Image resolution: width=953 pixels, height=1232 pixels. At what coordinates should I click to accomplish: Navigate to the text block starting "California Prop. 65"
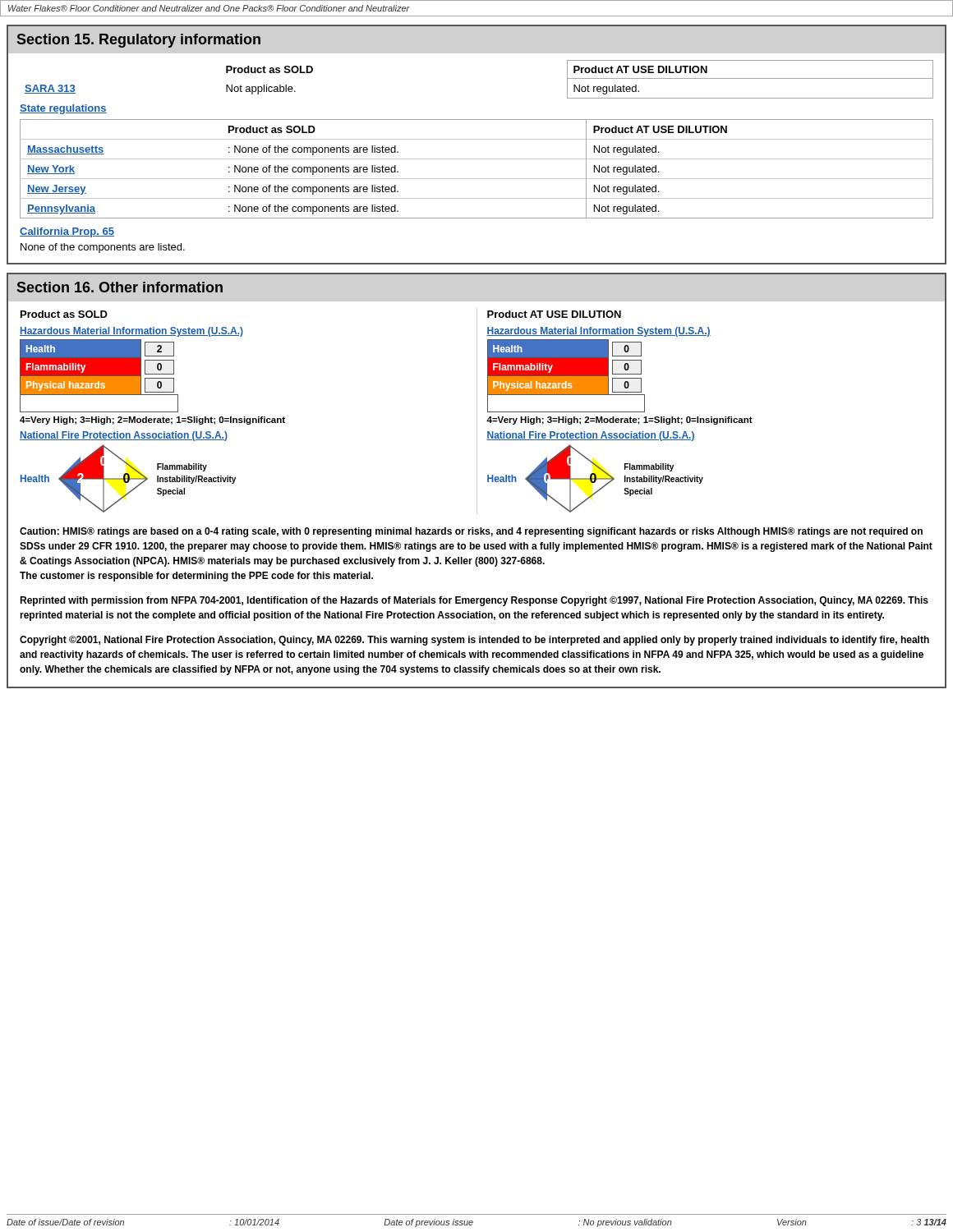tap(67, 231)
